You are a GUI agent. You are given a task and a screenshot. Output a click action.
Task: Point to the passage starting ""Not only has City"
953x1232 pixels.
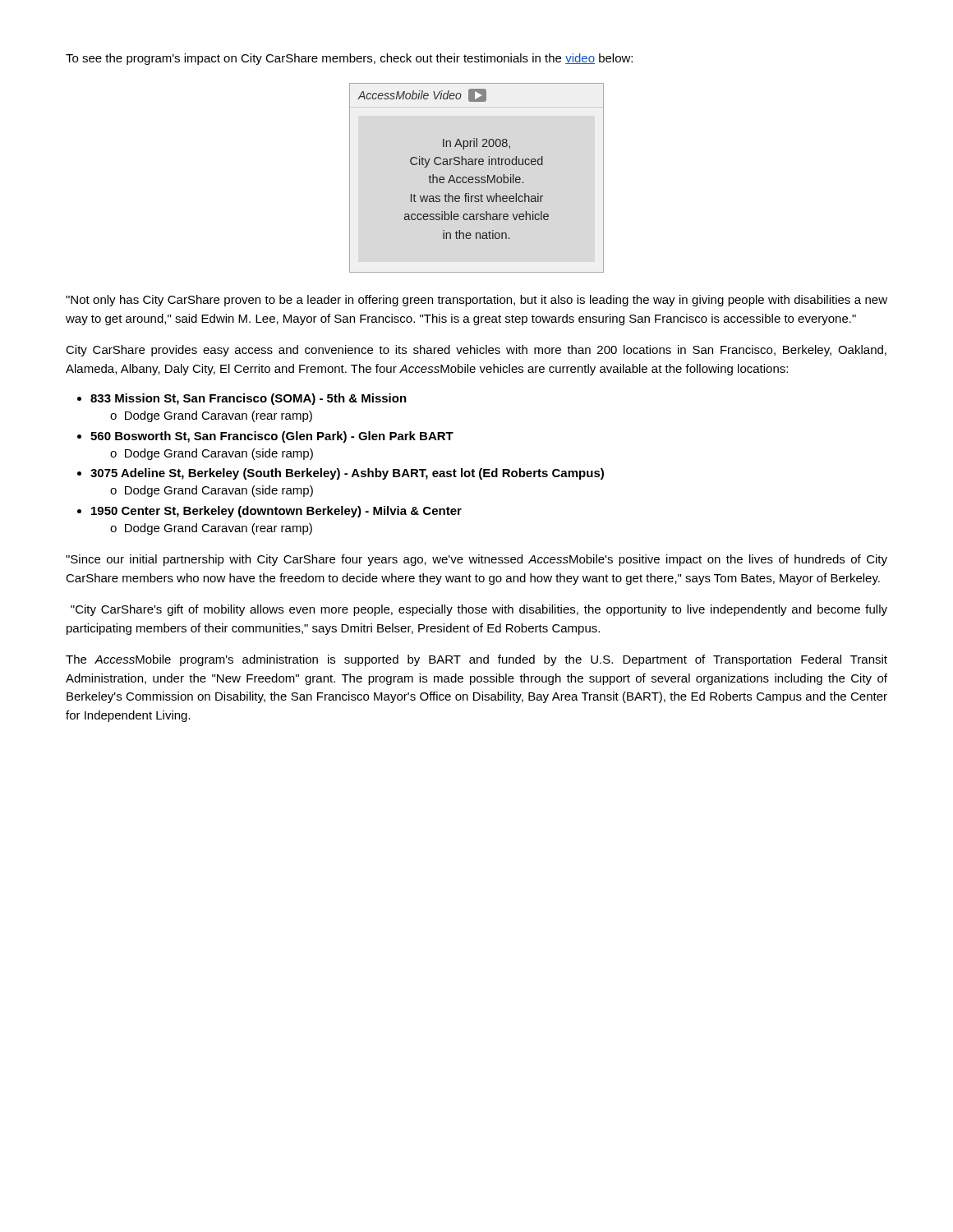pos(476,309)
